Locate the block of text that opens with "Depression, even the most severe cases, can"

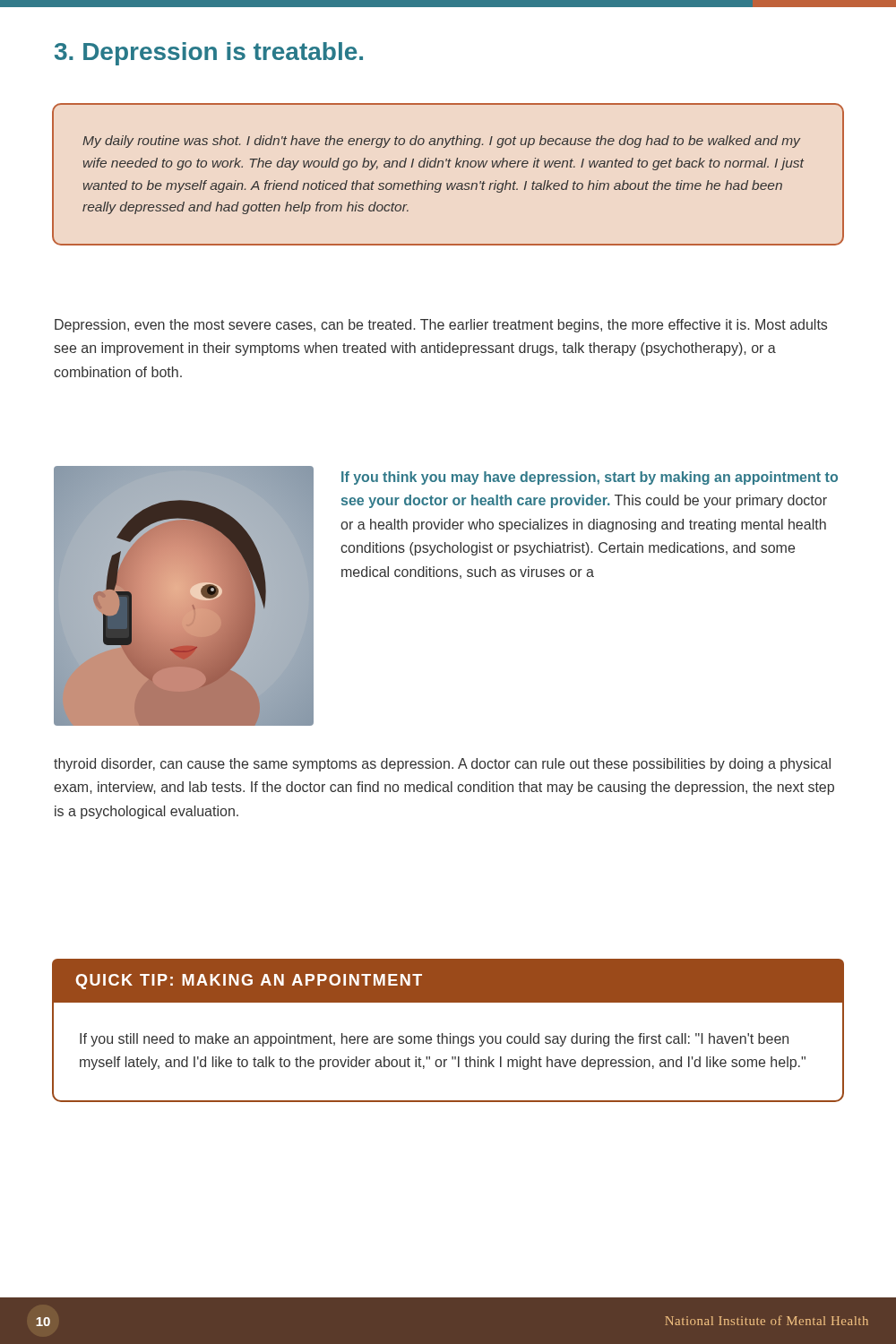(x=441, y=348)
